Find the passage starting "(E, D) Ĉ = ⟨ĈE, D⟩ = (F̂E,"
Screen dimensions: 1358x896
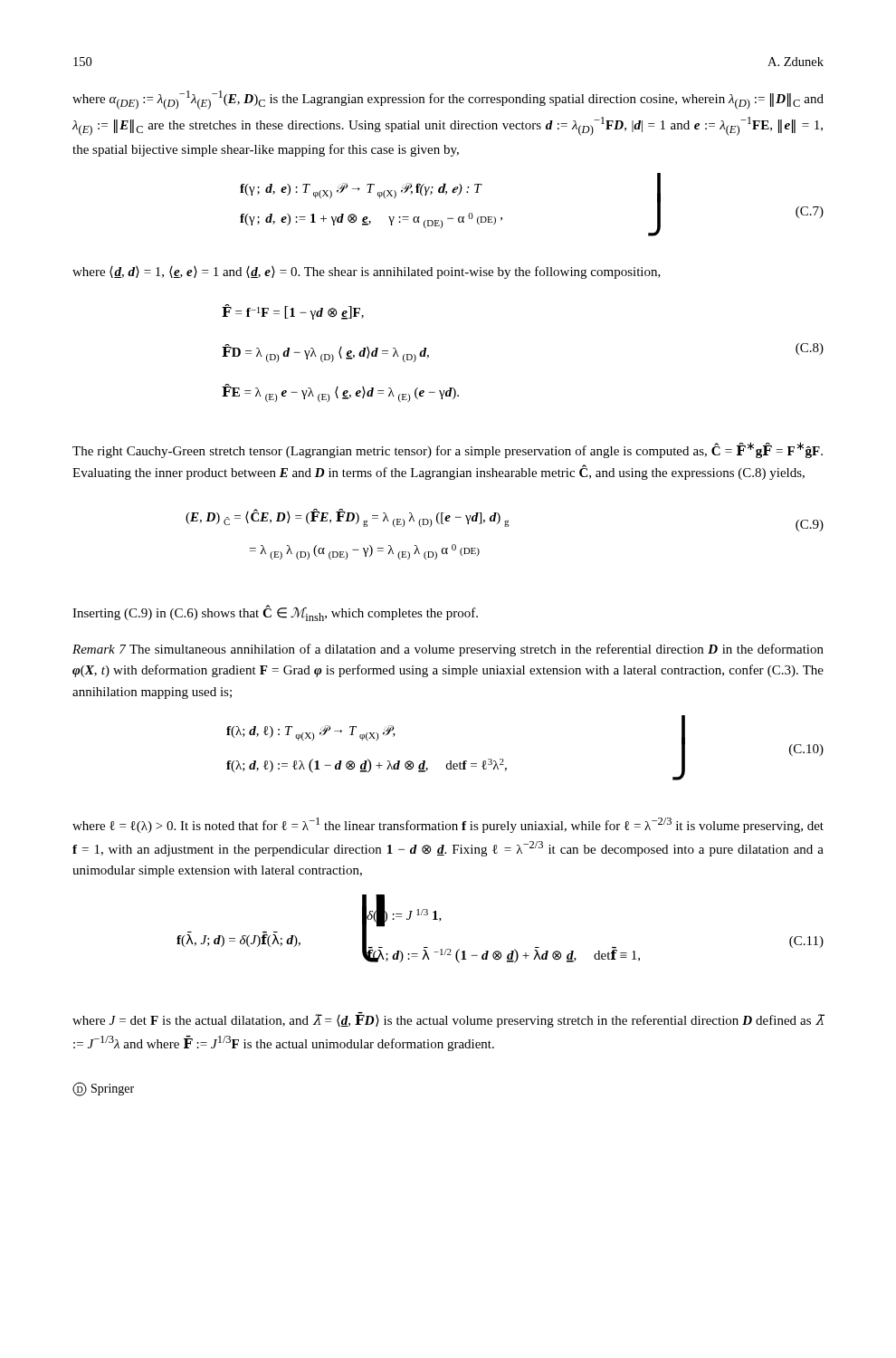(505, 520)
